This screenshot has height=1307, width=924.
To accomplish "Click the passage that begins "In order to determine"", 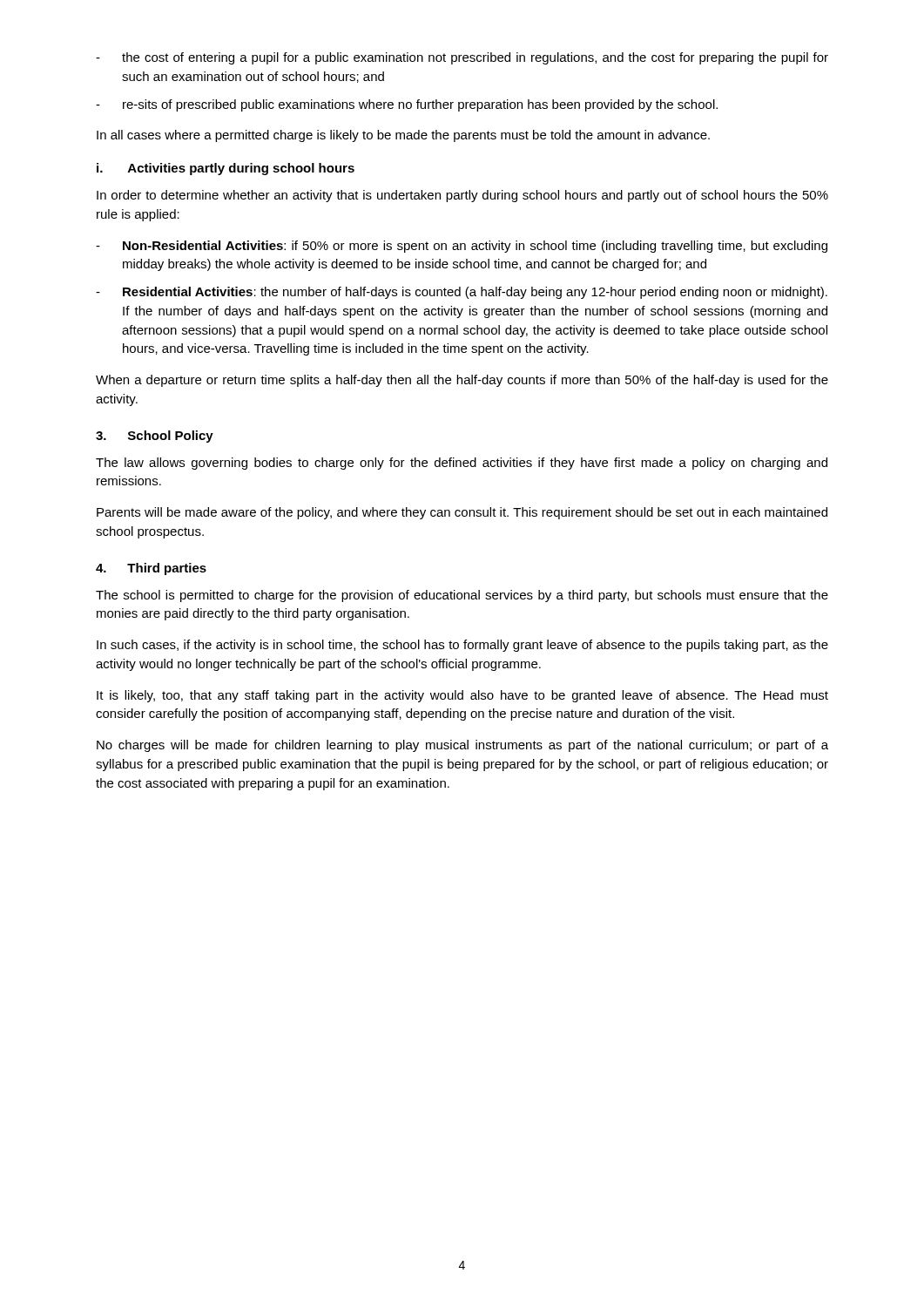I will 462,205.
